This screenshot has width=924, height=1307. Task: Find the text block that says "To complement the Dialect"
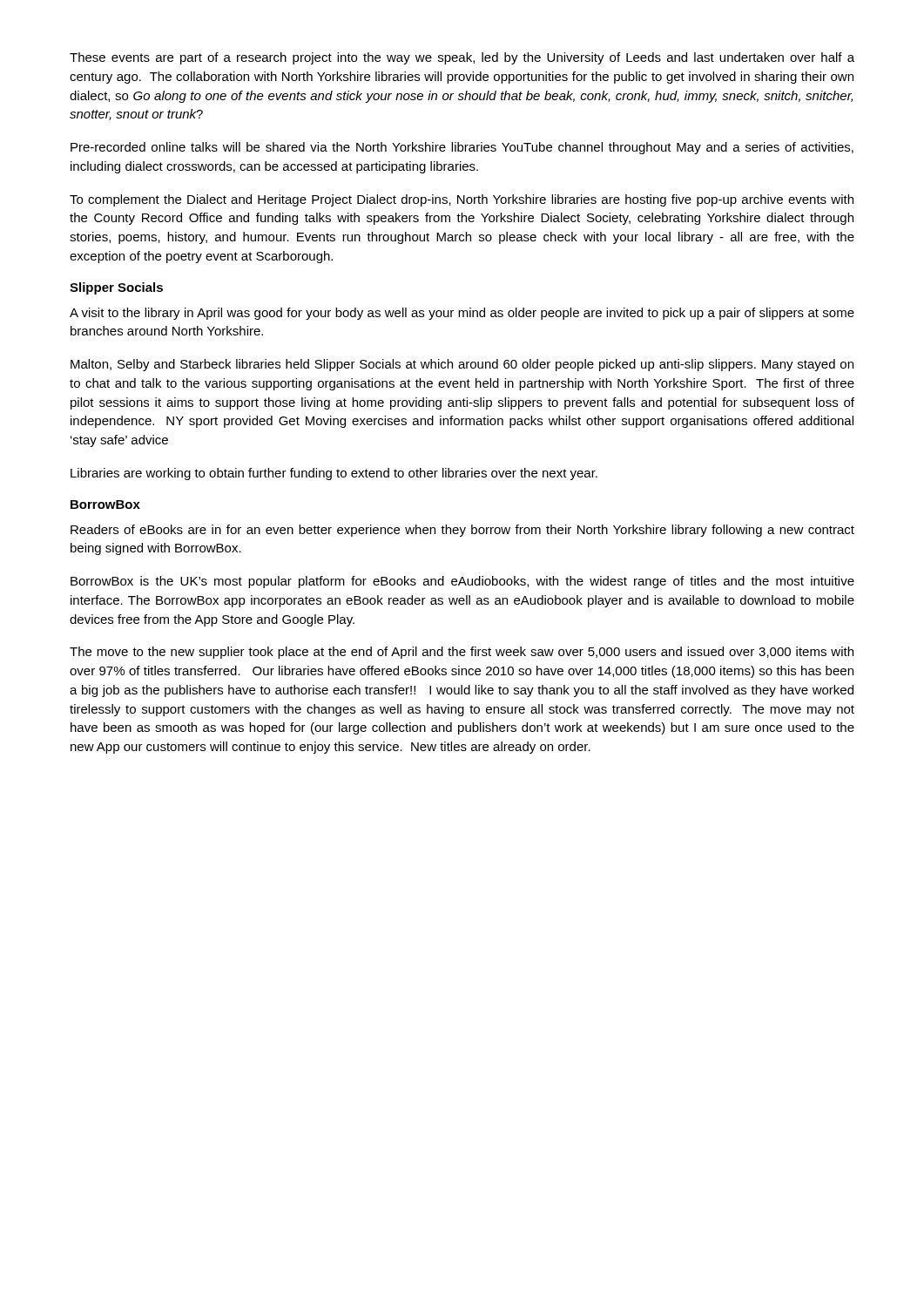click(x=462, y=227)
